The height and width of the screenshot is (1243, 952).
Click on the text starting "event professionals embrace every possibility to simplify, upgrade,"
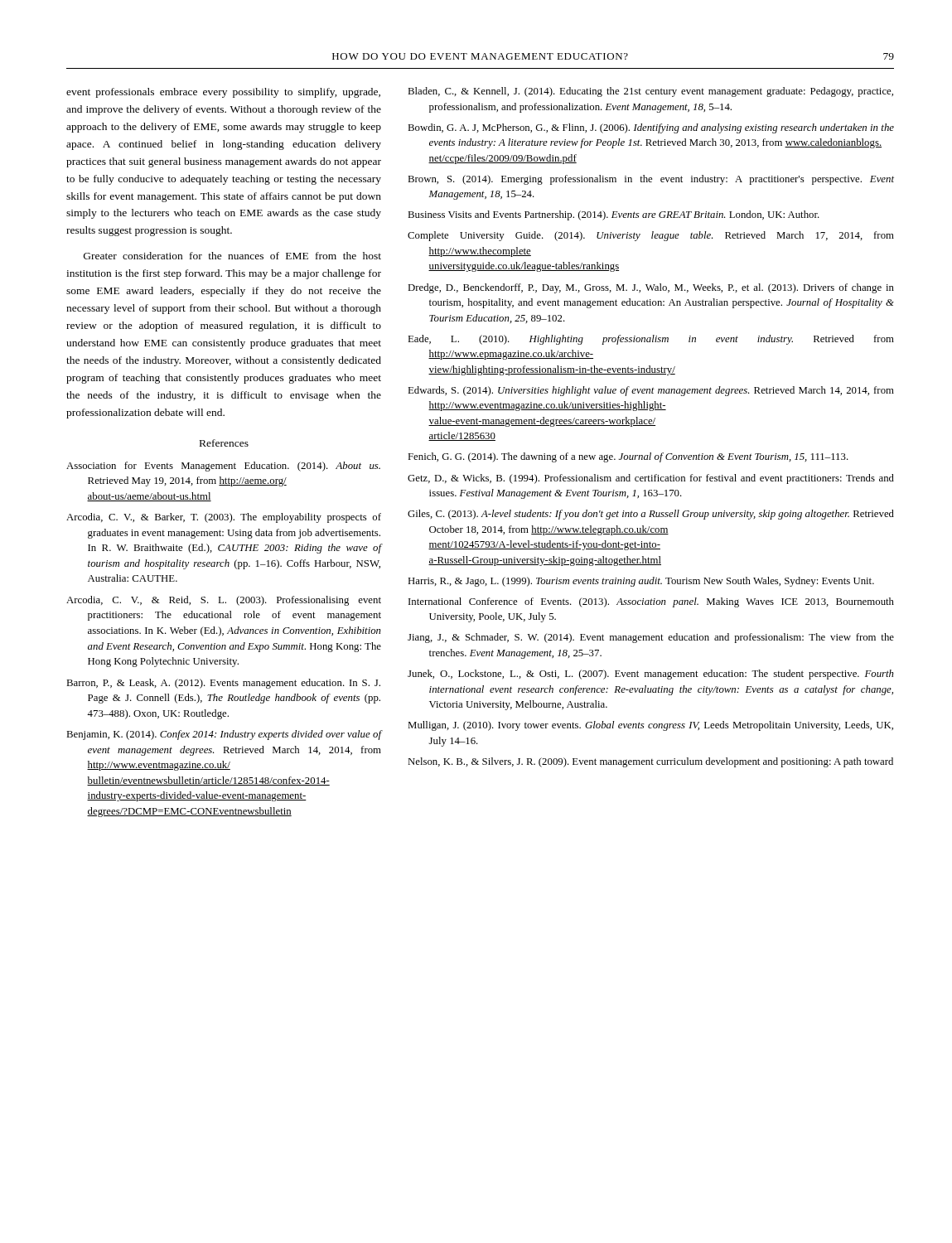pyautogui.click(x=224, y=253)
